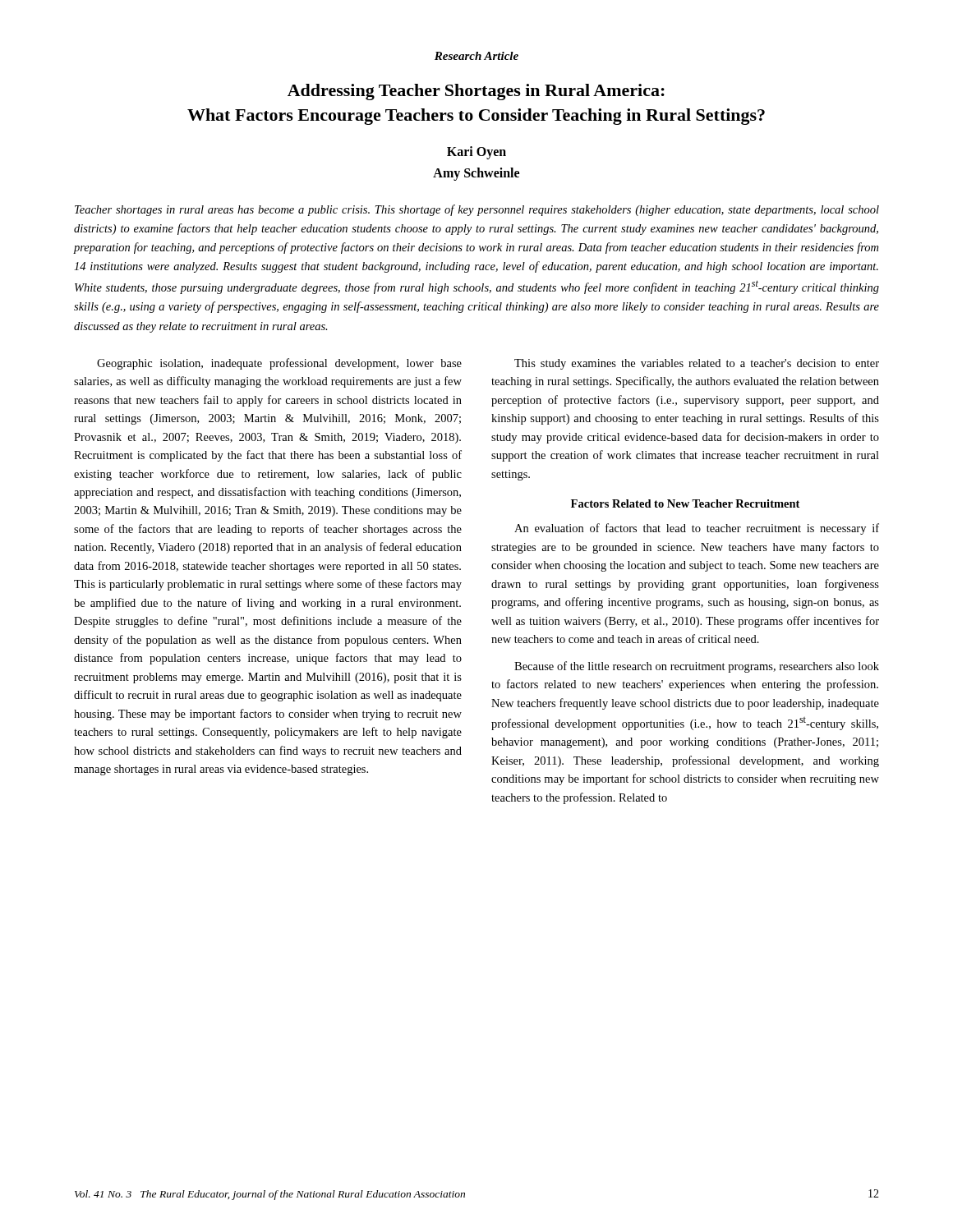Viewport: 953px width, 1232px height.
Task: Select the title containing "Addressing Teacher Shortages in Rural America:"
Action: [476, 102]
